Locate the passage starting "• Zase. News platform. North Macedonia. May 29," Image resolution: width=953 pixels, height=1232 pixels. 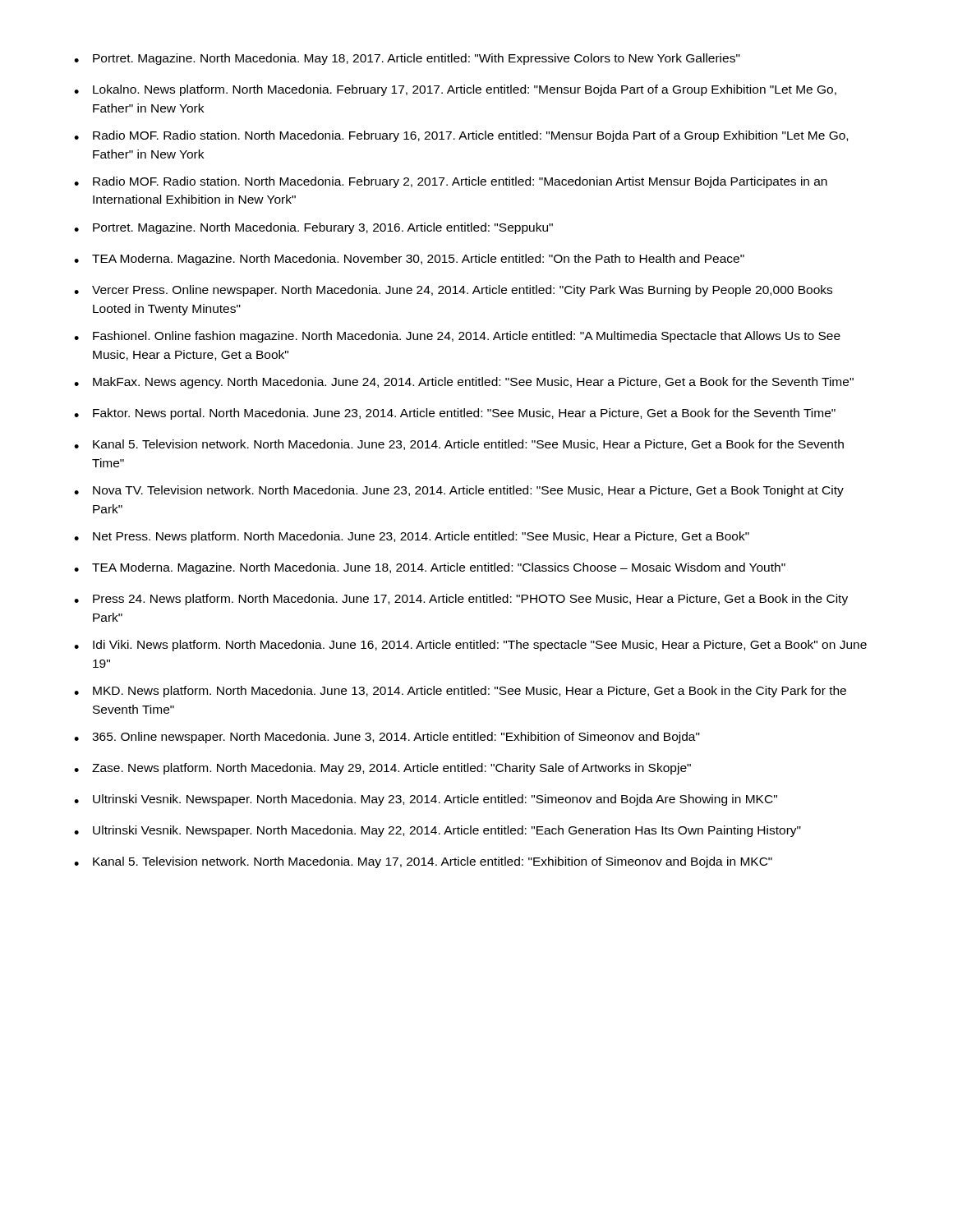(x=472, y=770)
